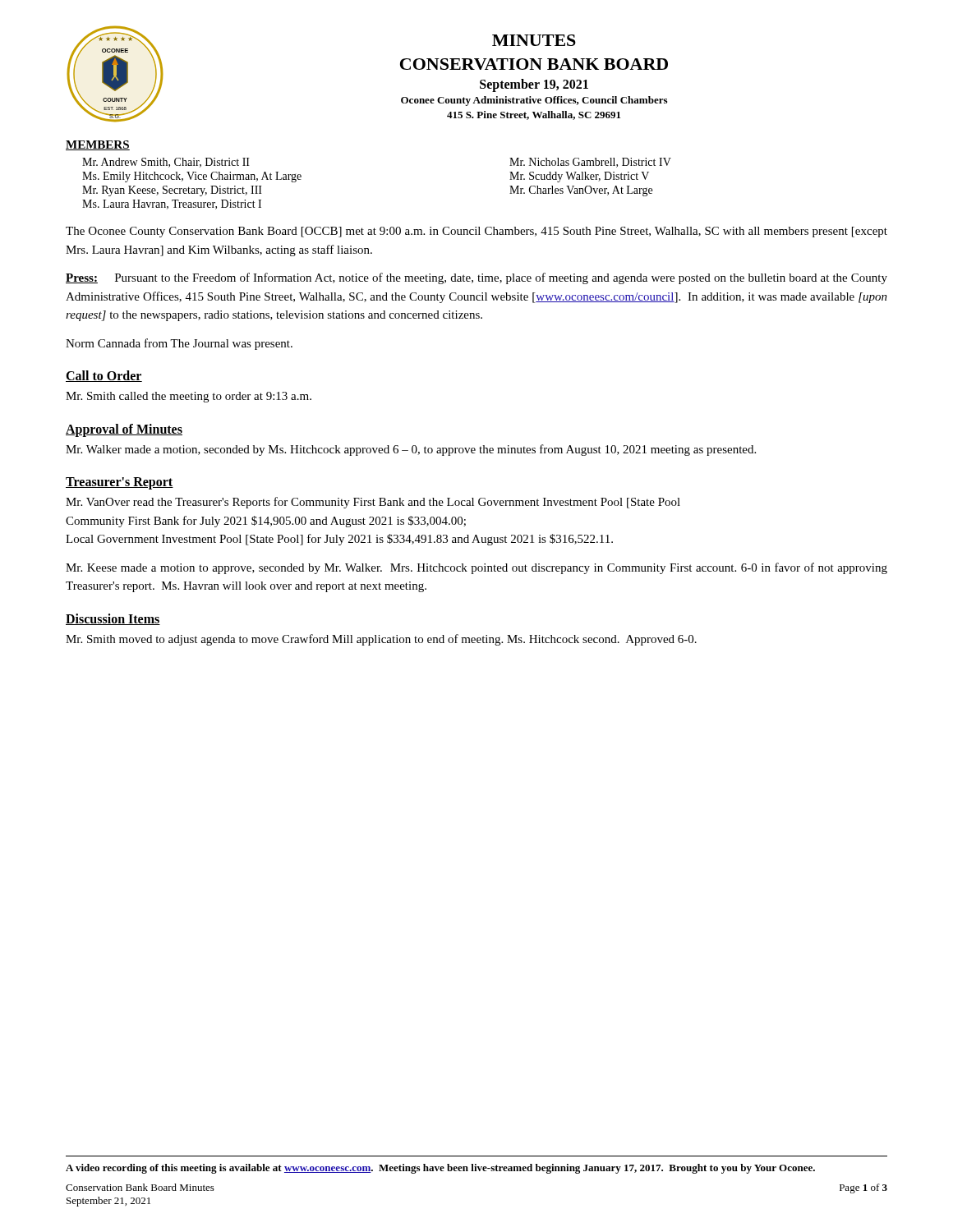Where is the passage that starts "Mr. Smith moved to adjust agenda to move"?

381,639
